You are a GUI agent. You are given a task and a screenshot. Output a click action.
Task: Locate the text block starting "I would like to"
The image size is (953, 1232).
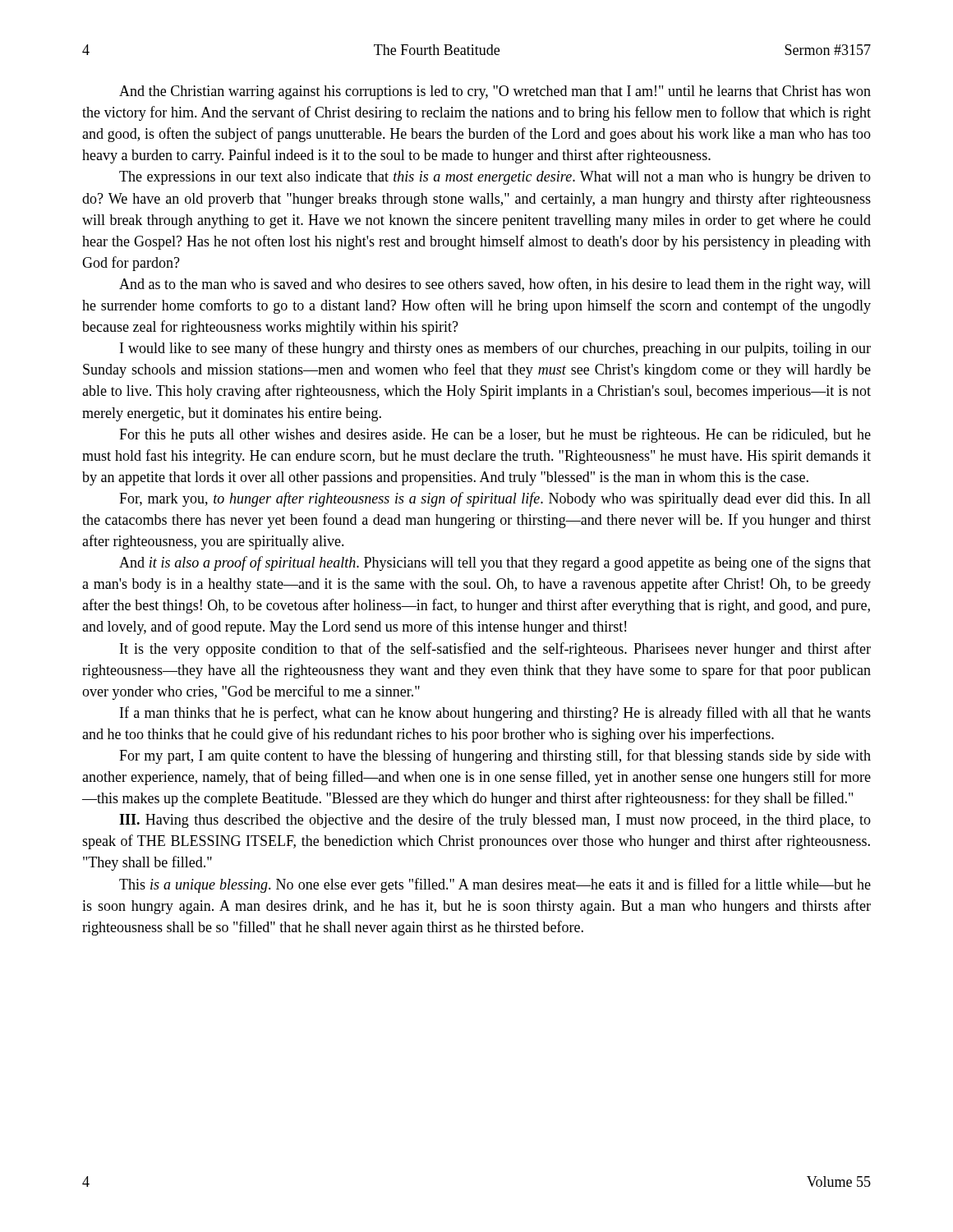pyautogui.click(x=476, y=381)
